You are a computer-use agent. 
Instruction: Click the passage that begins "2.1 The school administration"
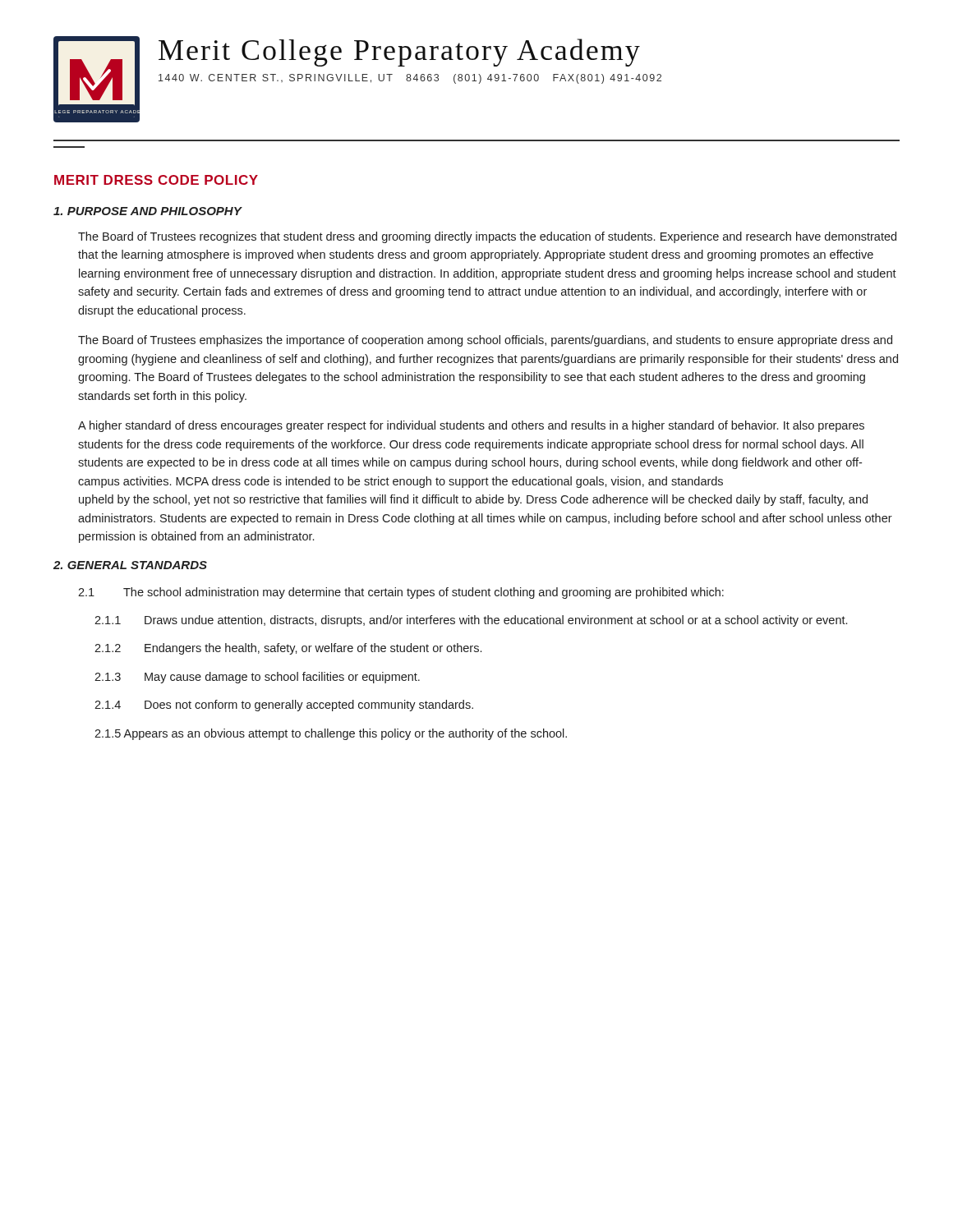489,592
